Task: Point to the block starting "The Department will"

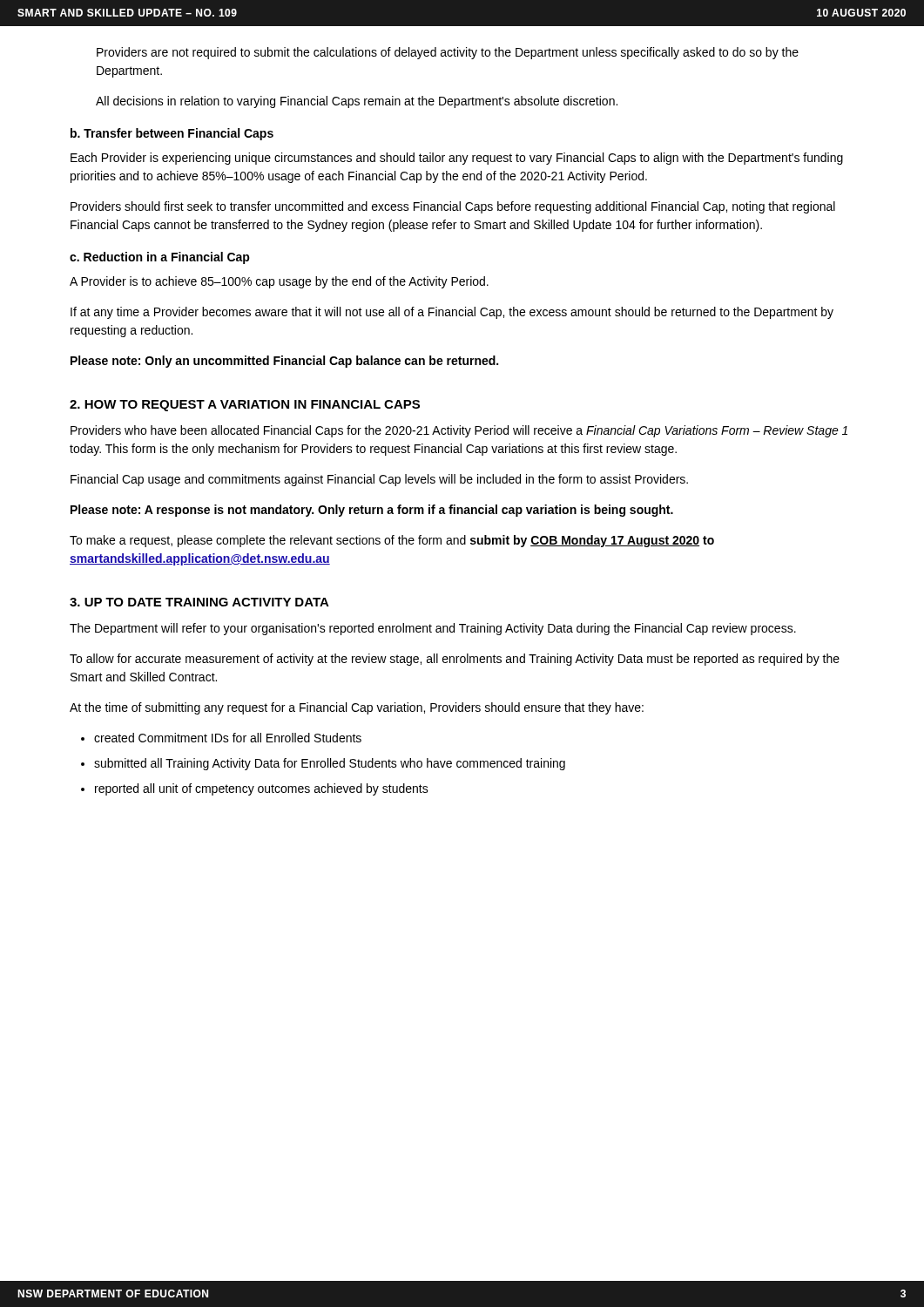Action: tap(433, 628)
